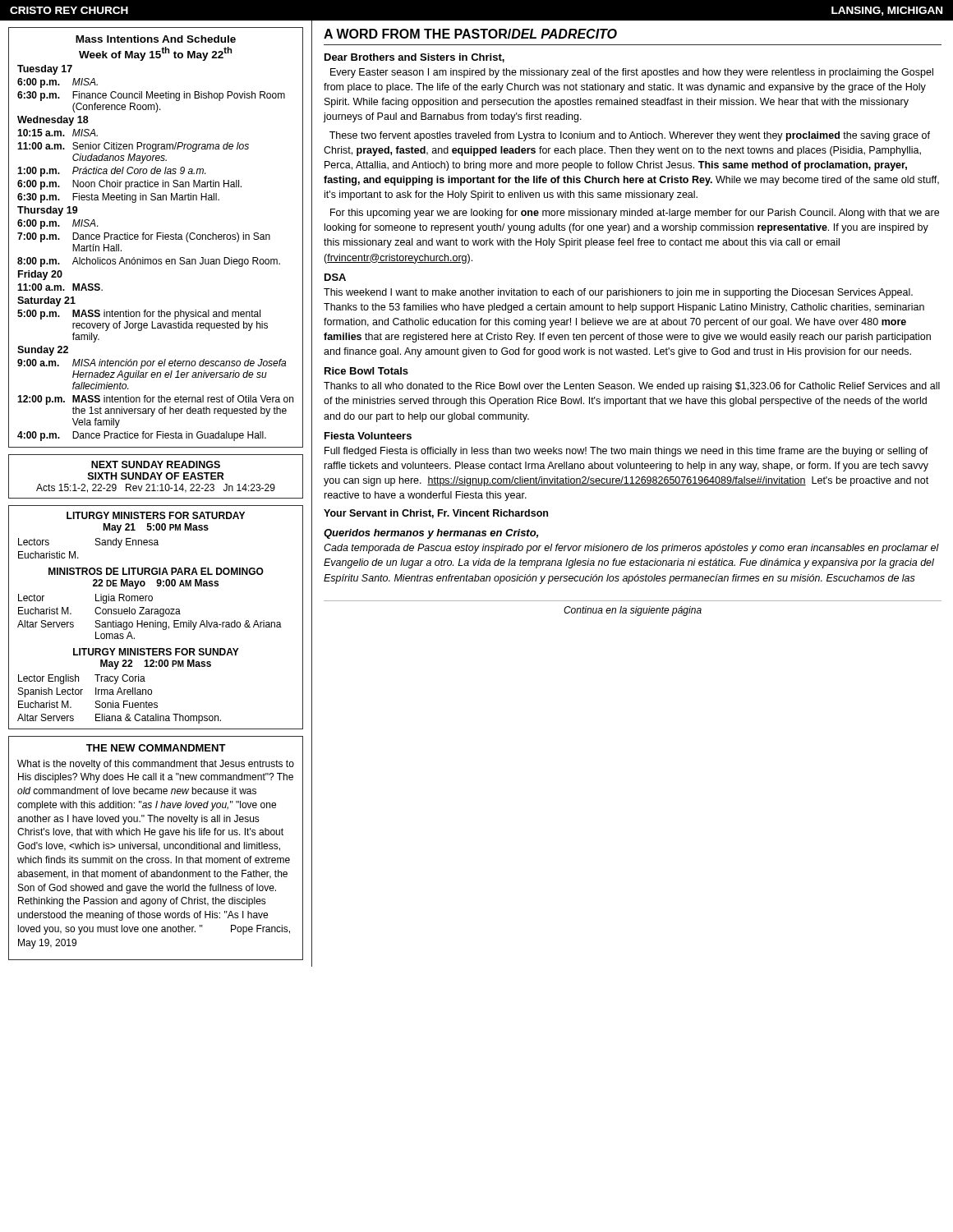
Task: Find the section header that says "Dear Brothers and"
Action: click(414, 57)
